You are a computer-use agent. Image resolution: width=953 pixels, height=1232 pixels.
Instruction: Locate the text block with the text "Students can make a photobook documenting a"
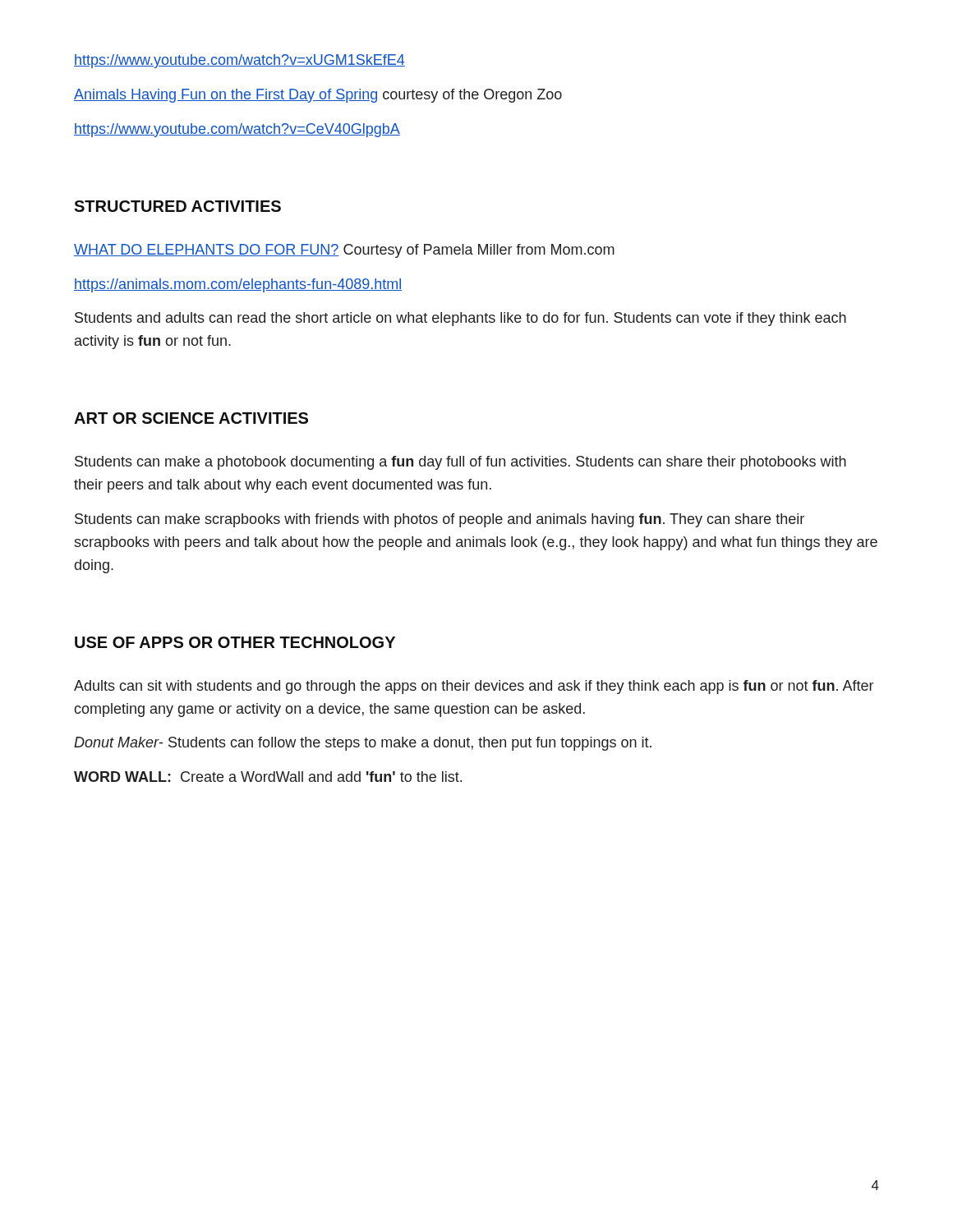[460, 473]
